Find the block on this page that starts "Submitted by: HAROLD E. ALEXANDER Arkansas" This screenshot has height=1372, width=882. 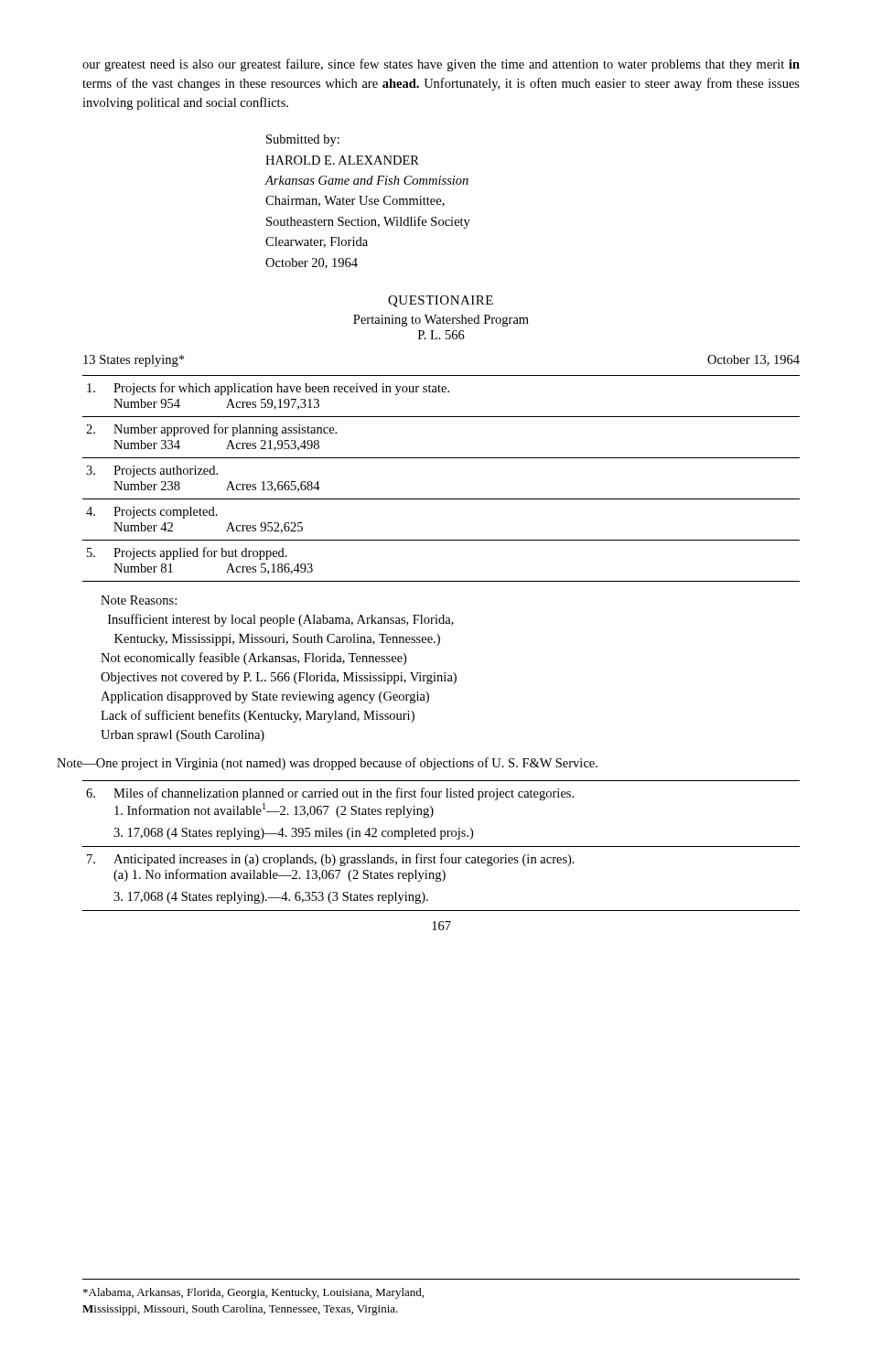[368, 201]
